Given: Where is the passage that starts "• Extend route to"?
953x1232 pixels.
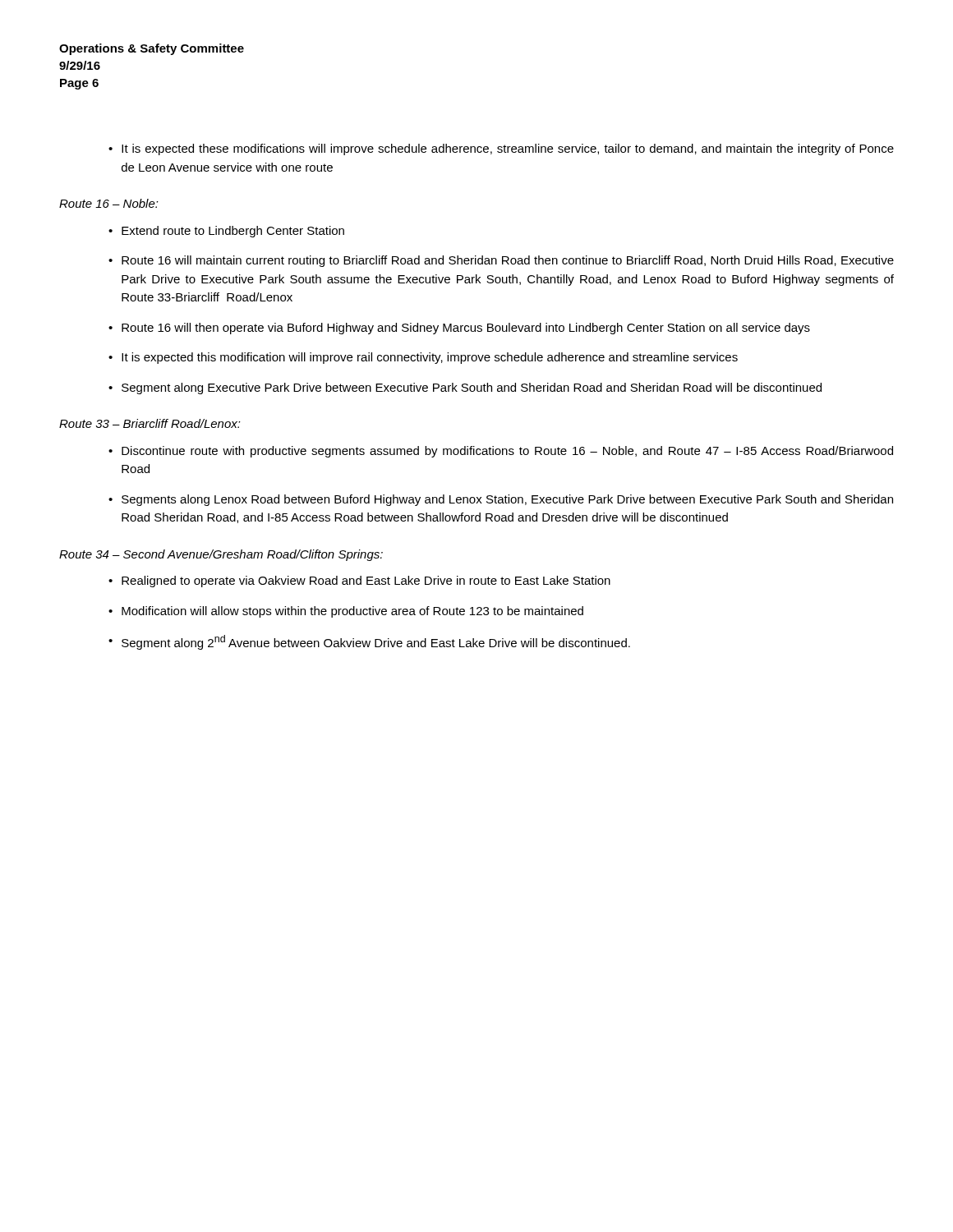Looking at the screenshot, I should tap(226, 232).
